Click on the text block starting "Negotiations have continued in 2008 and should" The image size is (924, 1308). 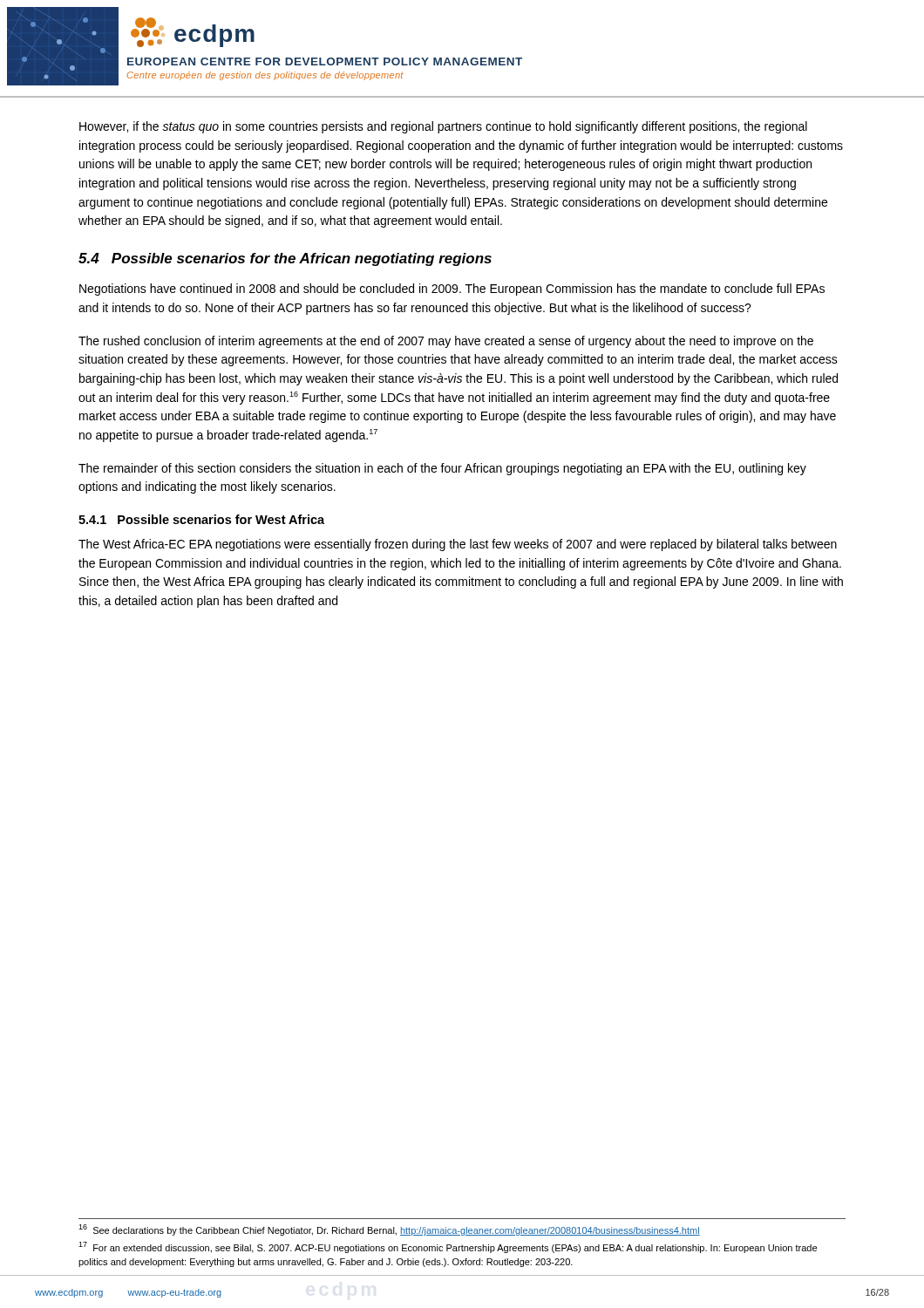click(462, 299)
